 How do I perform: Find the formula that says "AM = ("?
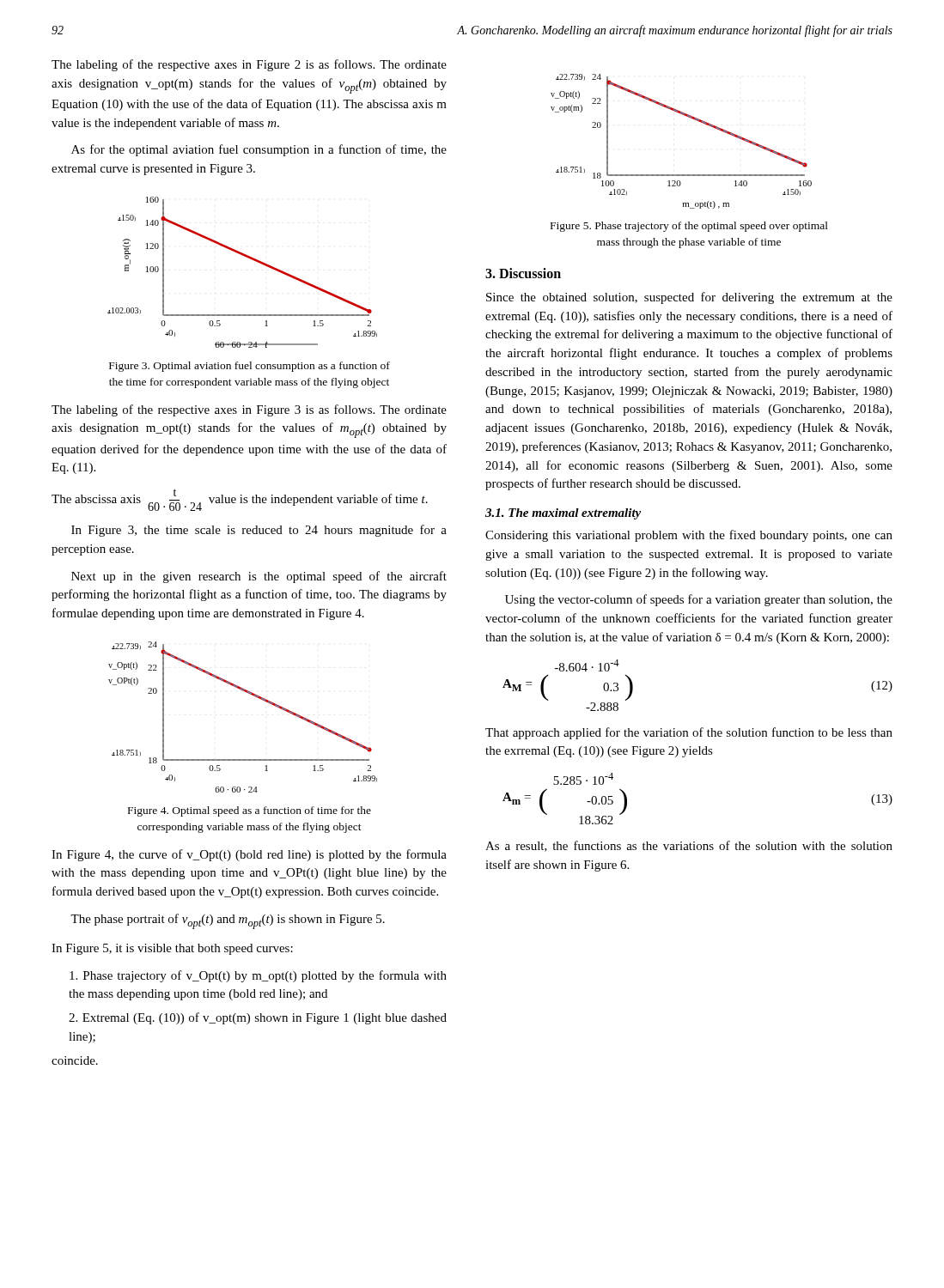tap(587, 665)
